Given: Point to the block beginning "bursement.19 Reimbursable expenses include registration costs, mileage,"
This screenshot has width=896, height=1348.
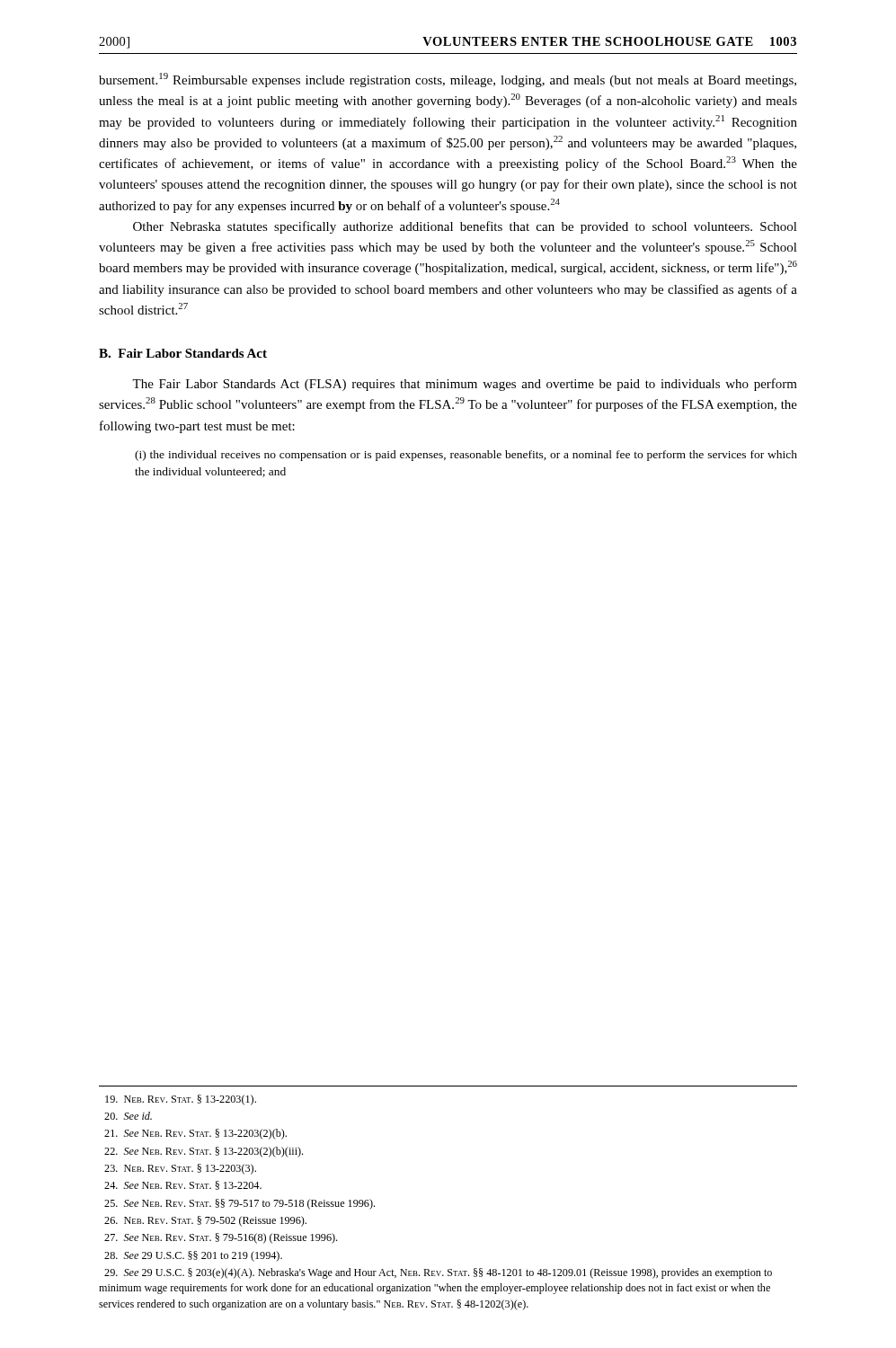Looking at the screenshot, I should tap(448, 143).
